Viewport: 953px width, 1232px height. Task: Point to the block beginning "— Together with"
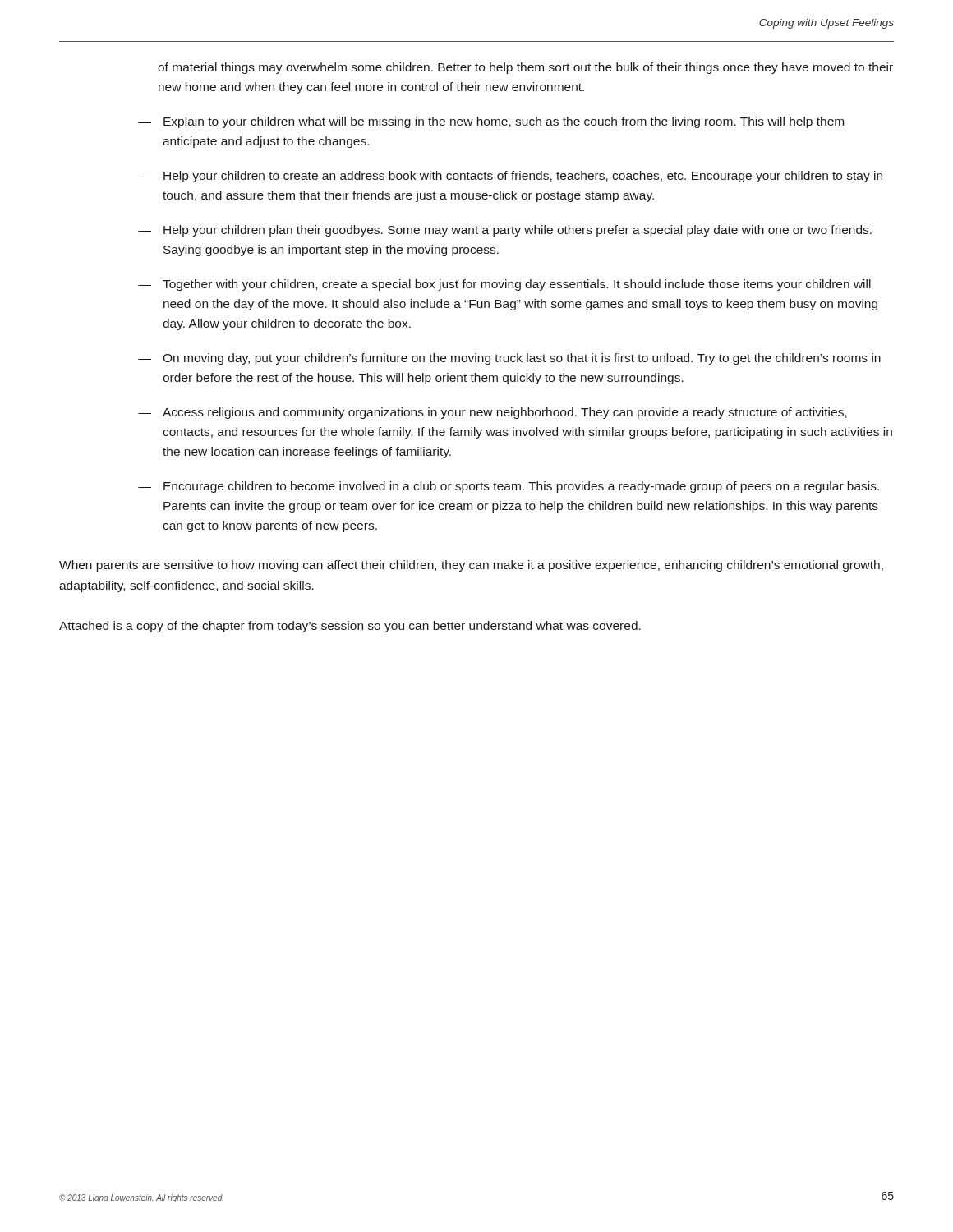point(506,304)
